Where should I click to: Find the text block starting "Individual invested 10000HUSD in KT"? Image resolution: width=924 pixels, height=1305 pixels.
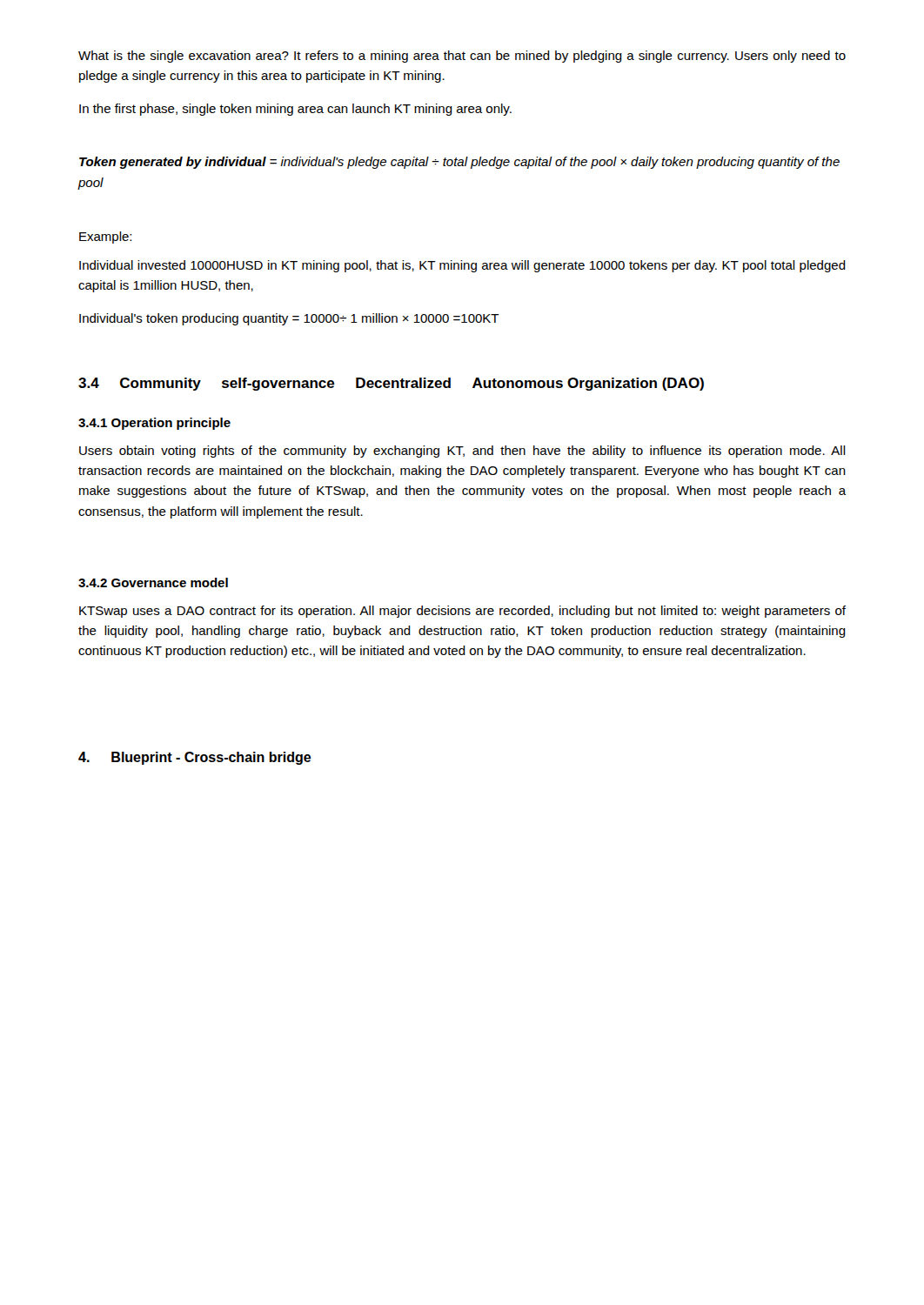point(462,275)
